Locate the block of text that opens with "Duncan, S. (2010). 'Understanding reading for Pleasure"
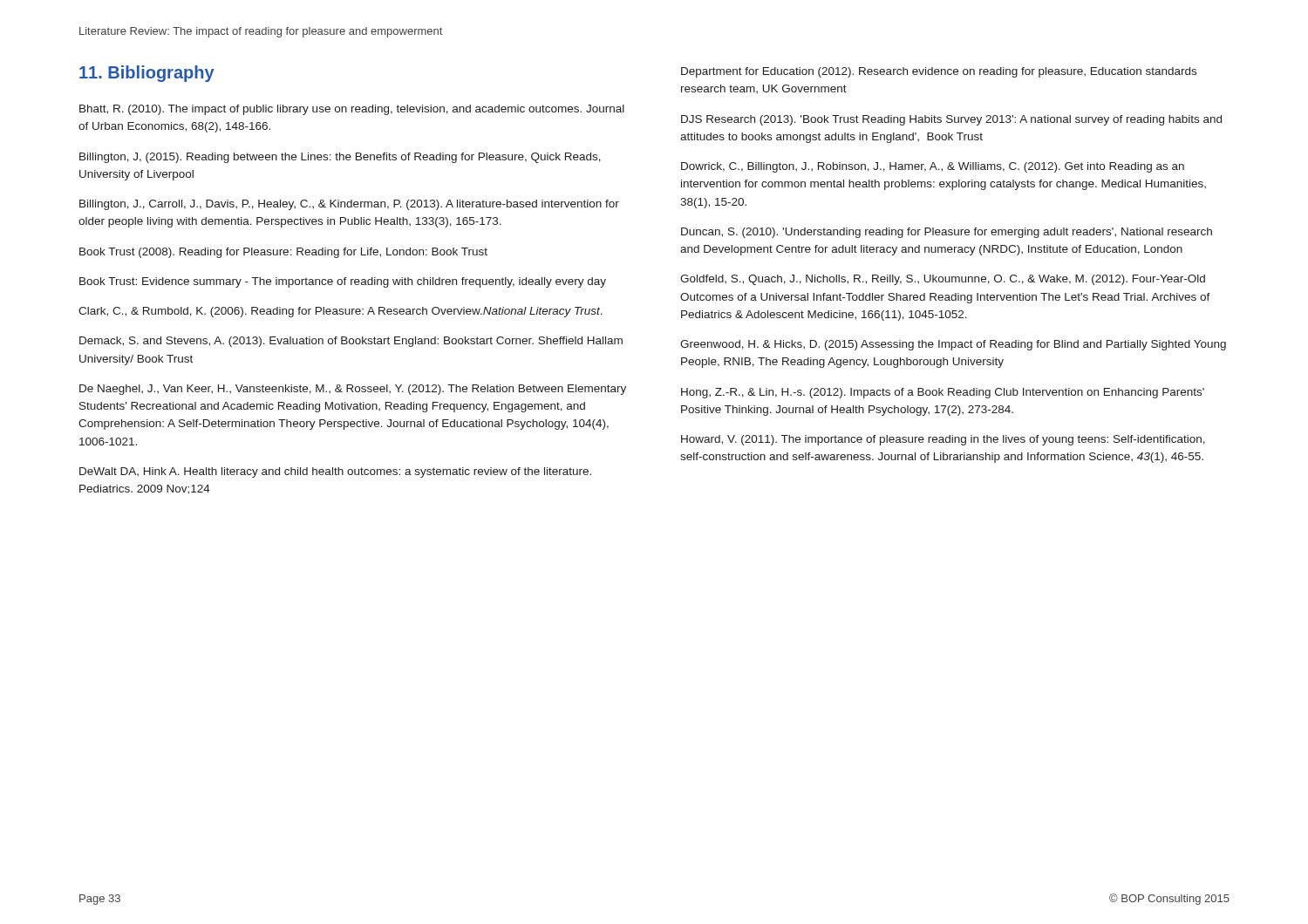Image resolution: width=1308 pixels, height=924 pixels. tap(946, 240)
